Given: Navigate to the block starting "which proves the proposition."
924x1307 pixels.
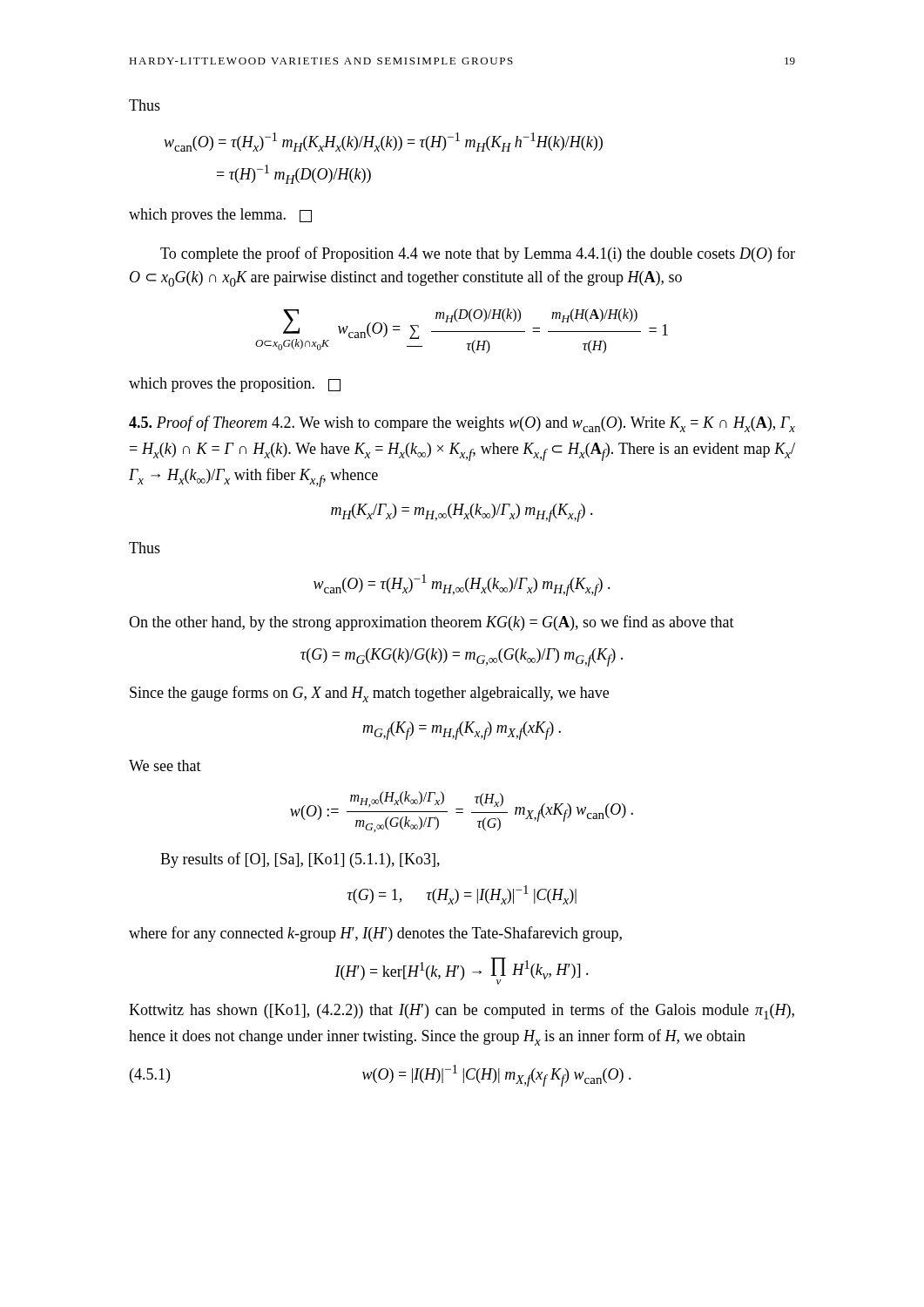Looking at the screenshot, I should tap(235, 383).
